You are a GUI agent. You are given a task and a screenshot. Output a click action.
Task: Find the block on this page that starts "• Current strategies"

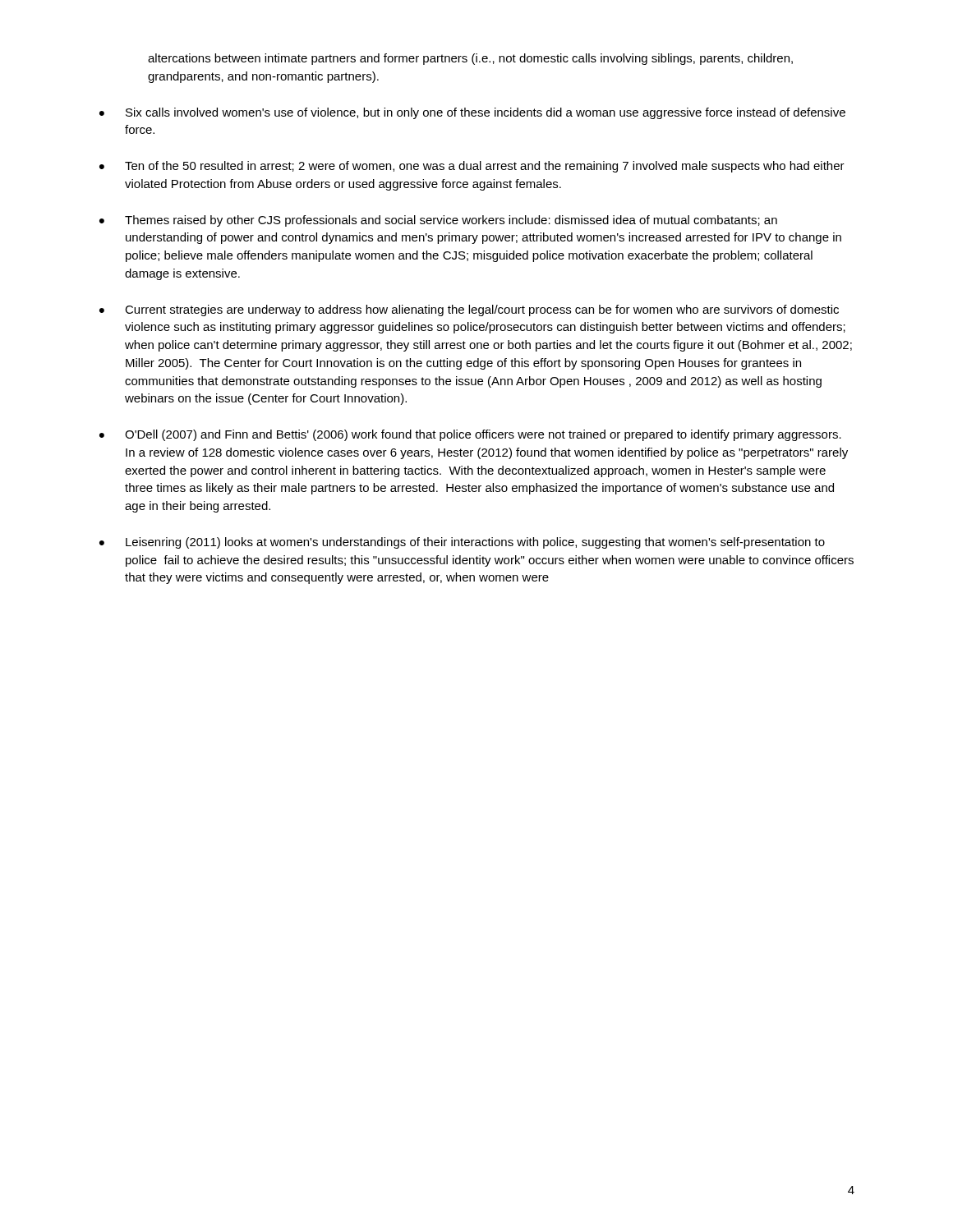[x=476, y=354]
